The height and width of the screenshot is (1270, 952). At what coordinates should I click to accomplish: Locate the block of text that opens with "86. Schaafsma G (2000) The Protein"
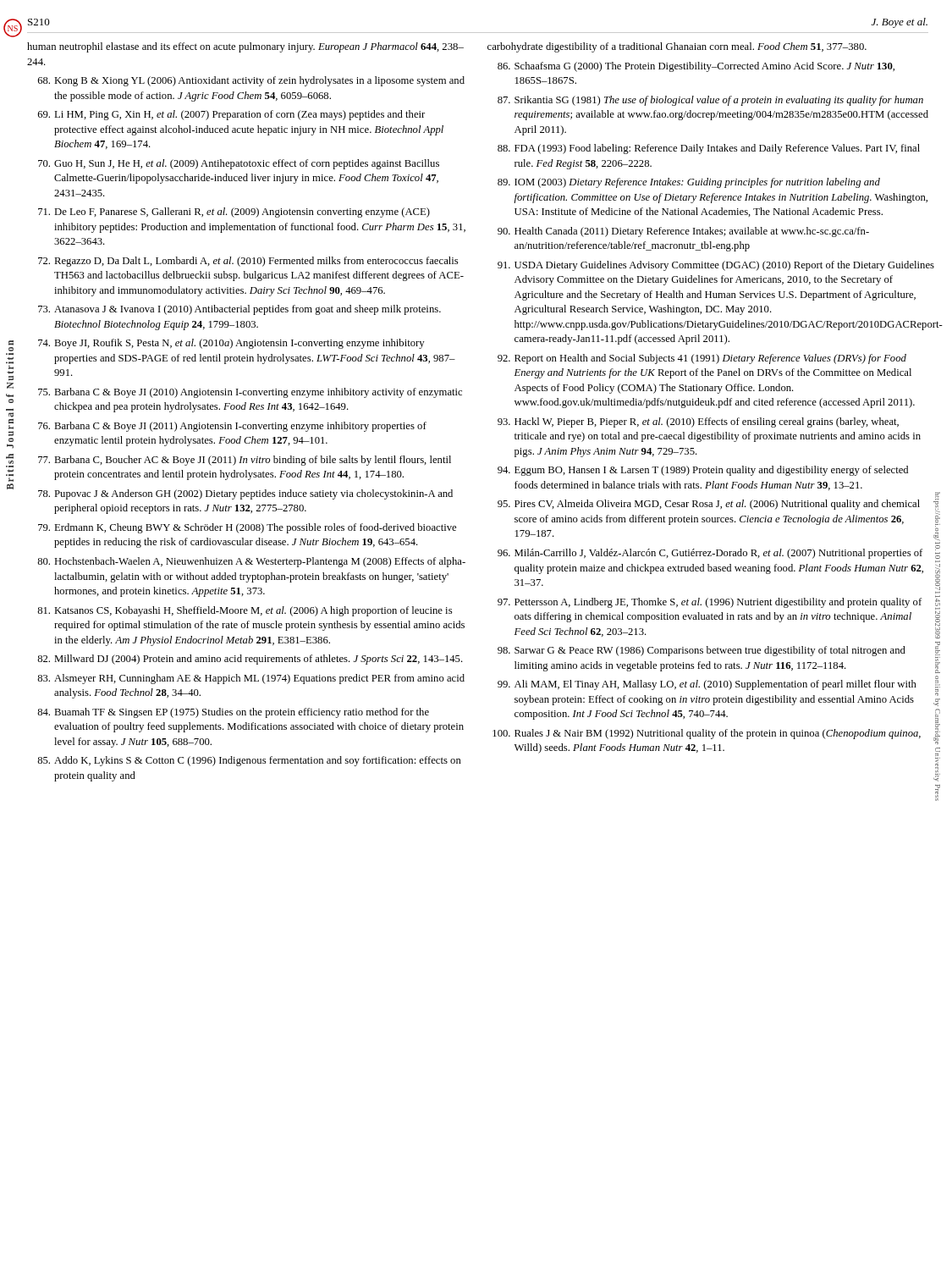(708, 74)
